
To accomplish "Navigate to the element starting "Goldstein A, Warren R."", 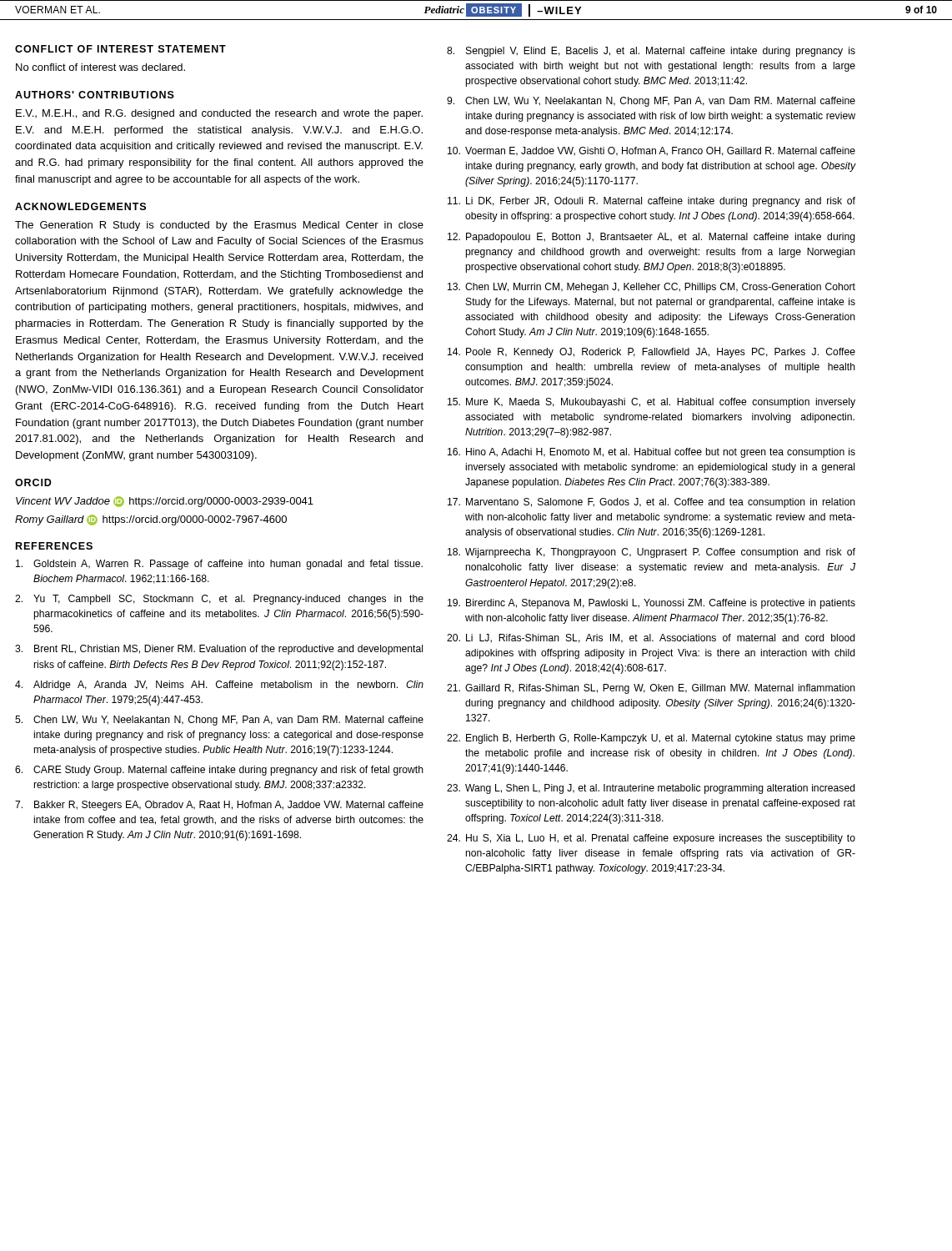I will [x=219, y=572].
